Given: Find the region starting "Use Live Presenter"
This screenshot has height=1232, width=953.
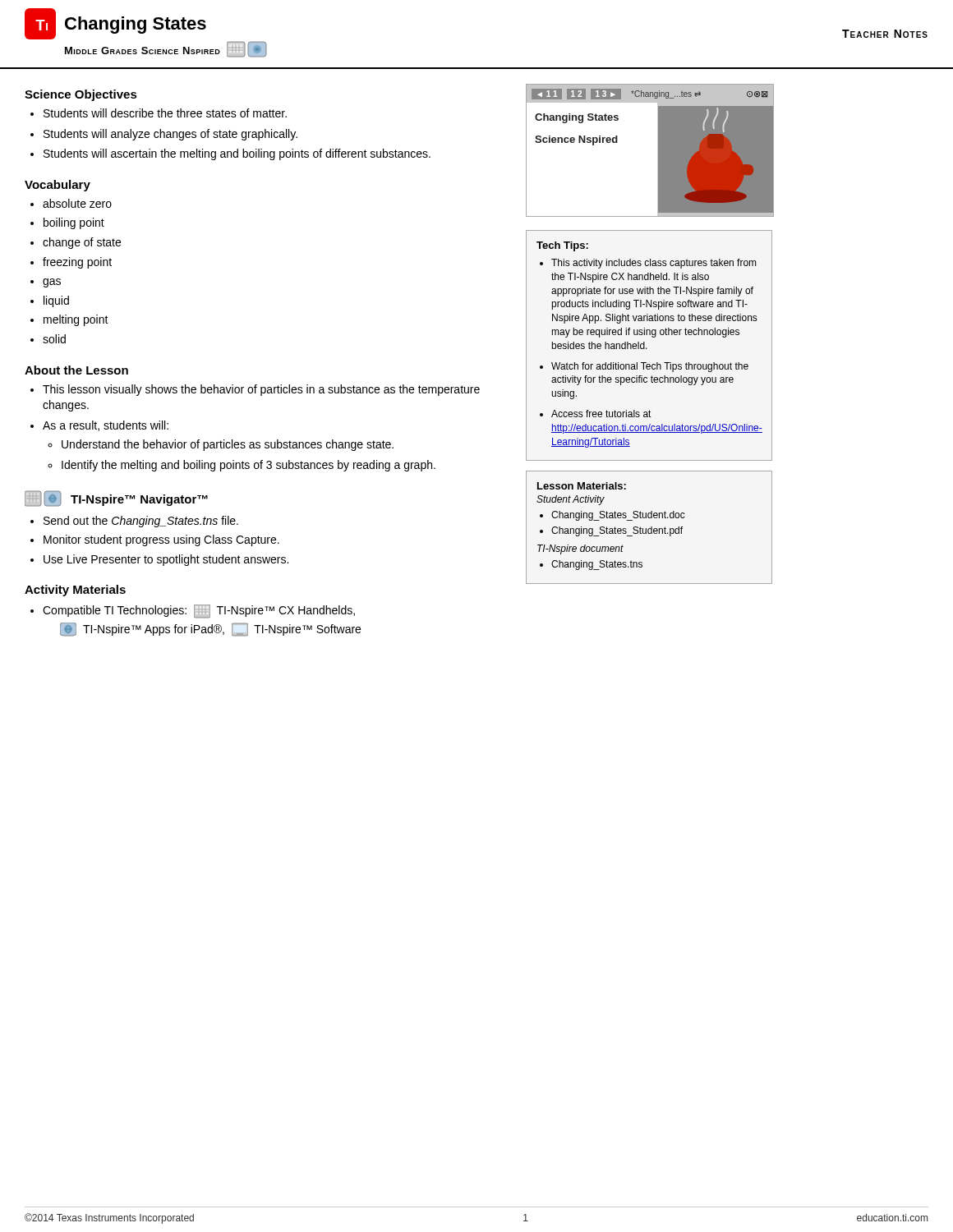Looking at the screenshot, I should click(x=166, y=559).
